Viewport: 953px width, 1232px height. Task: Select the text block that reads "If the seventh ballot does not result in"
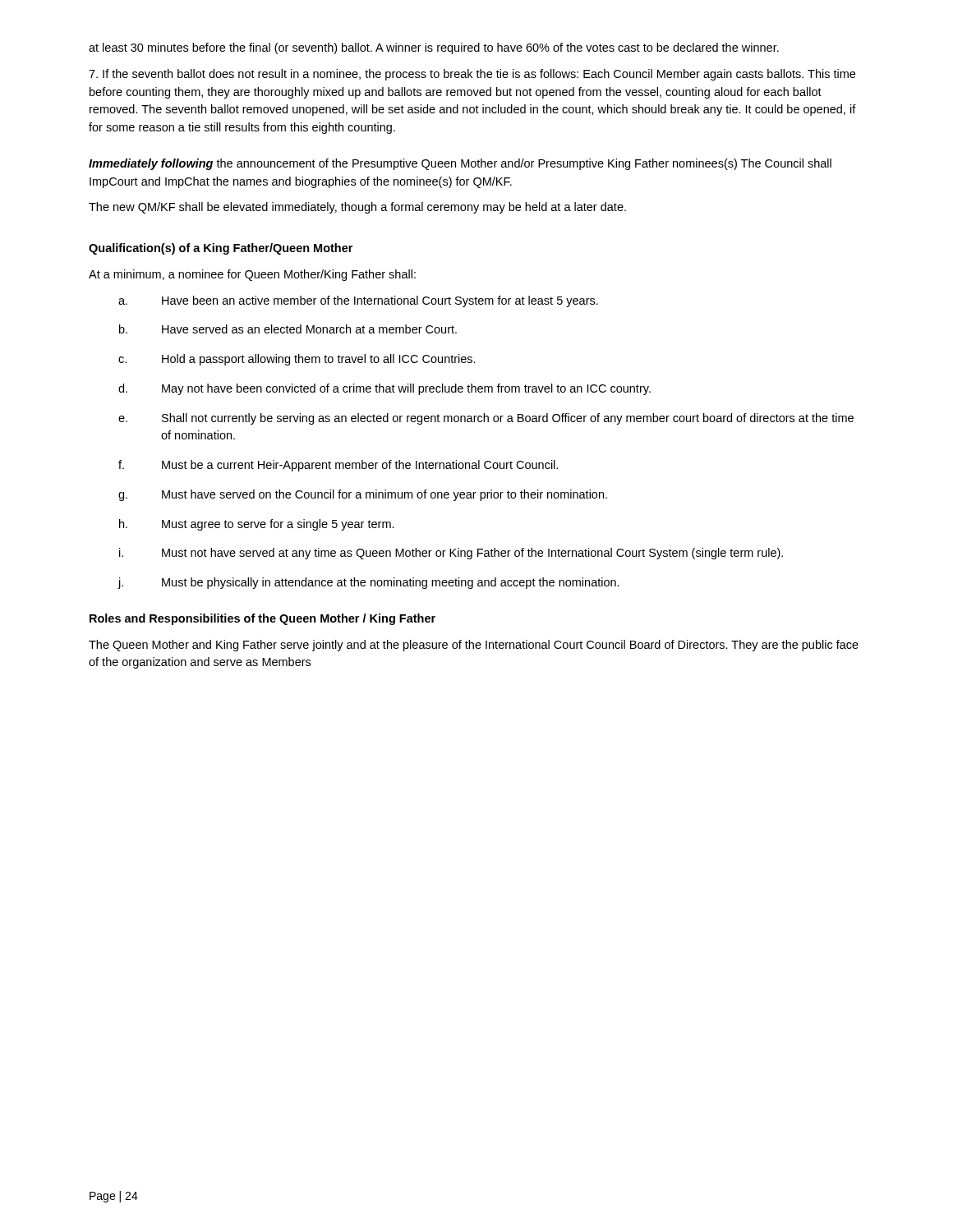click(x=472, y=101)
